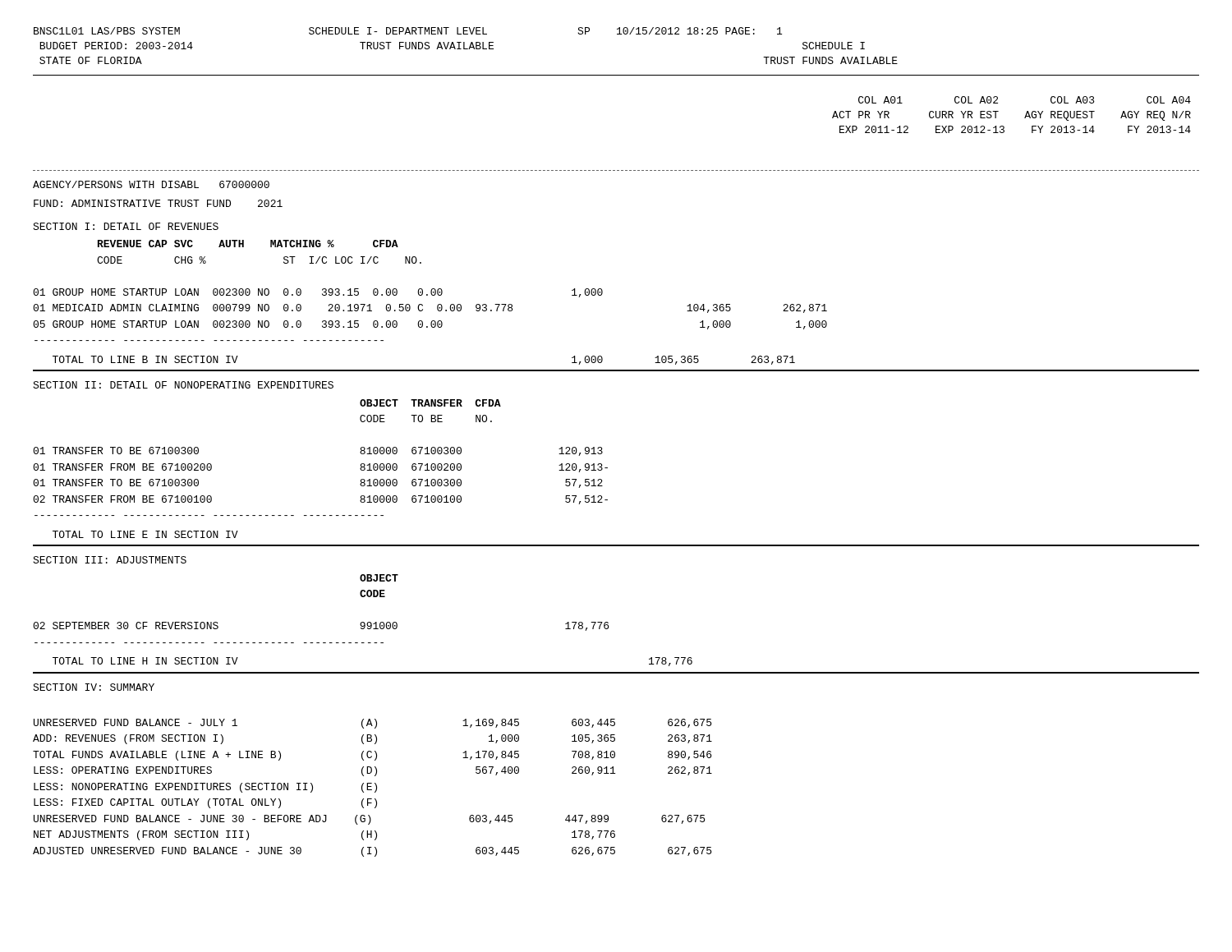
Task: Select the table that reads "OBJECT TRANSFER CFDA CODE"
Action: click(616, 460)
